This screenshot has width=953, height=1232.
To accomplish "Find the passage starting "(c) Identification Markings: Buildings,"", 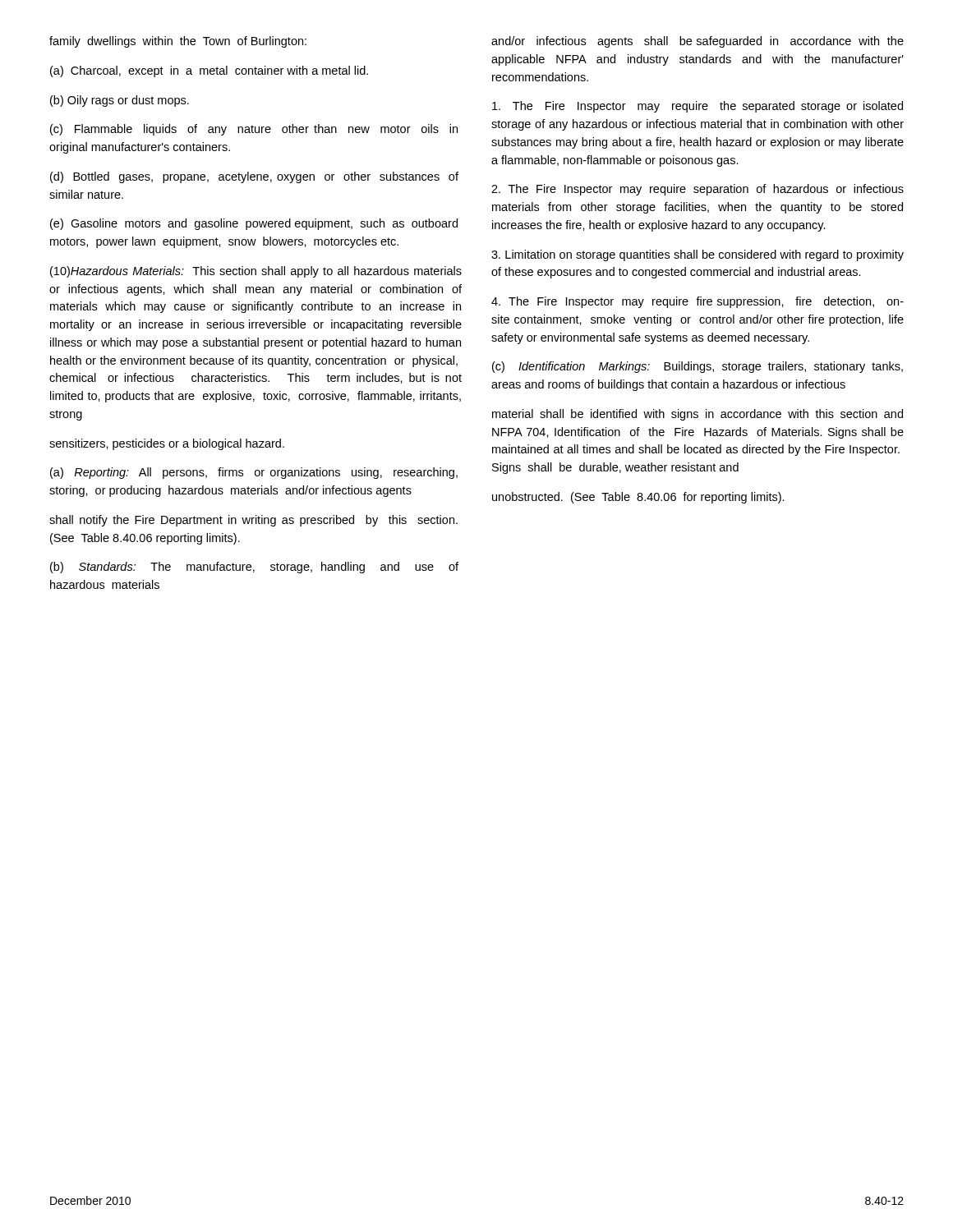I will click(698, 432).
